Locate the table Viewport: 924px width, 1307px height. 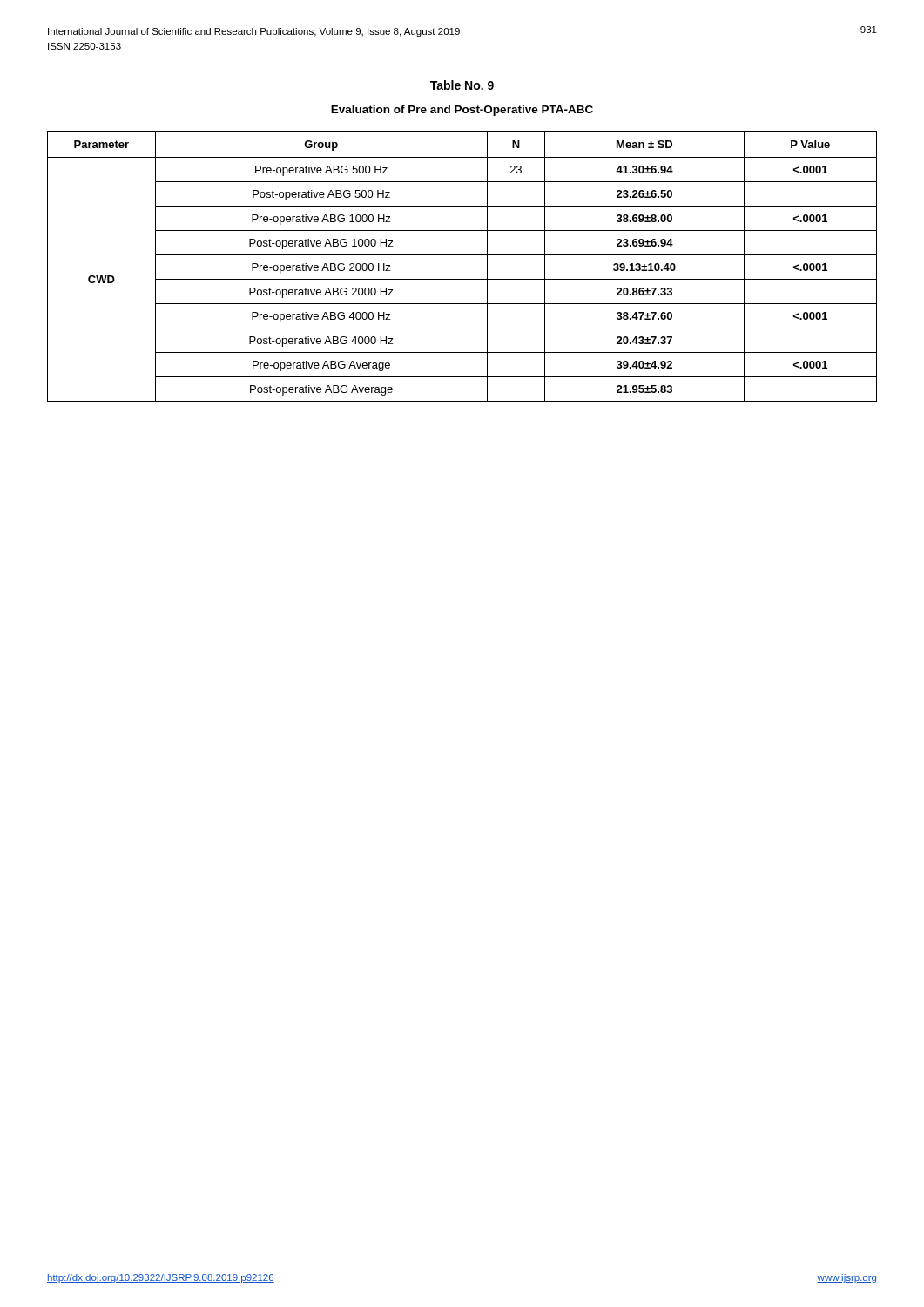click(x=462, y=266)
